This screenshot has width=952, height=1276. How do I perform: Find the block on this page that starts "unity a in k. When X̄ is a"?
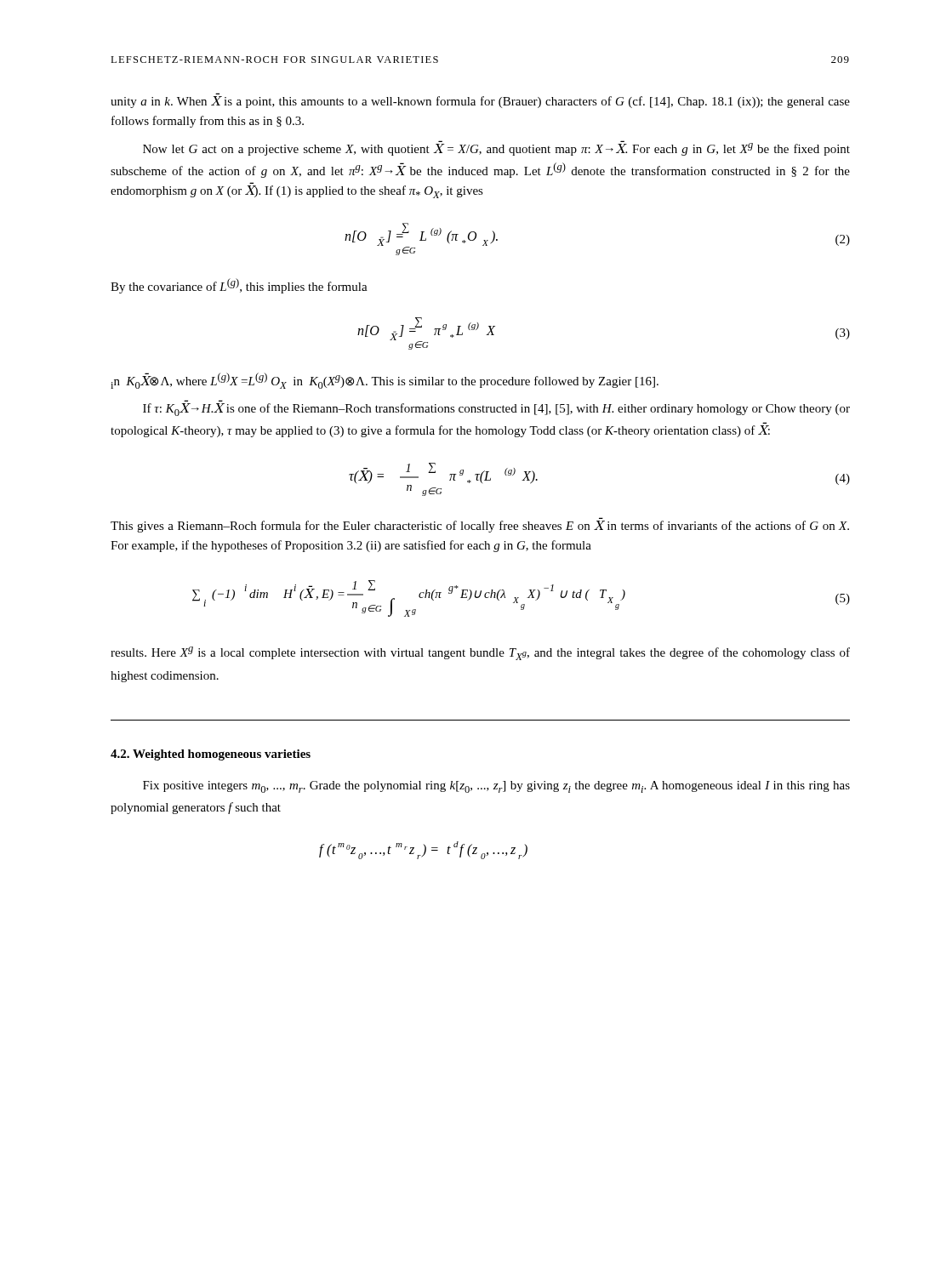480,112
